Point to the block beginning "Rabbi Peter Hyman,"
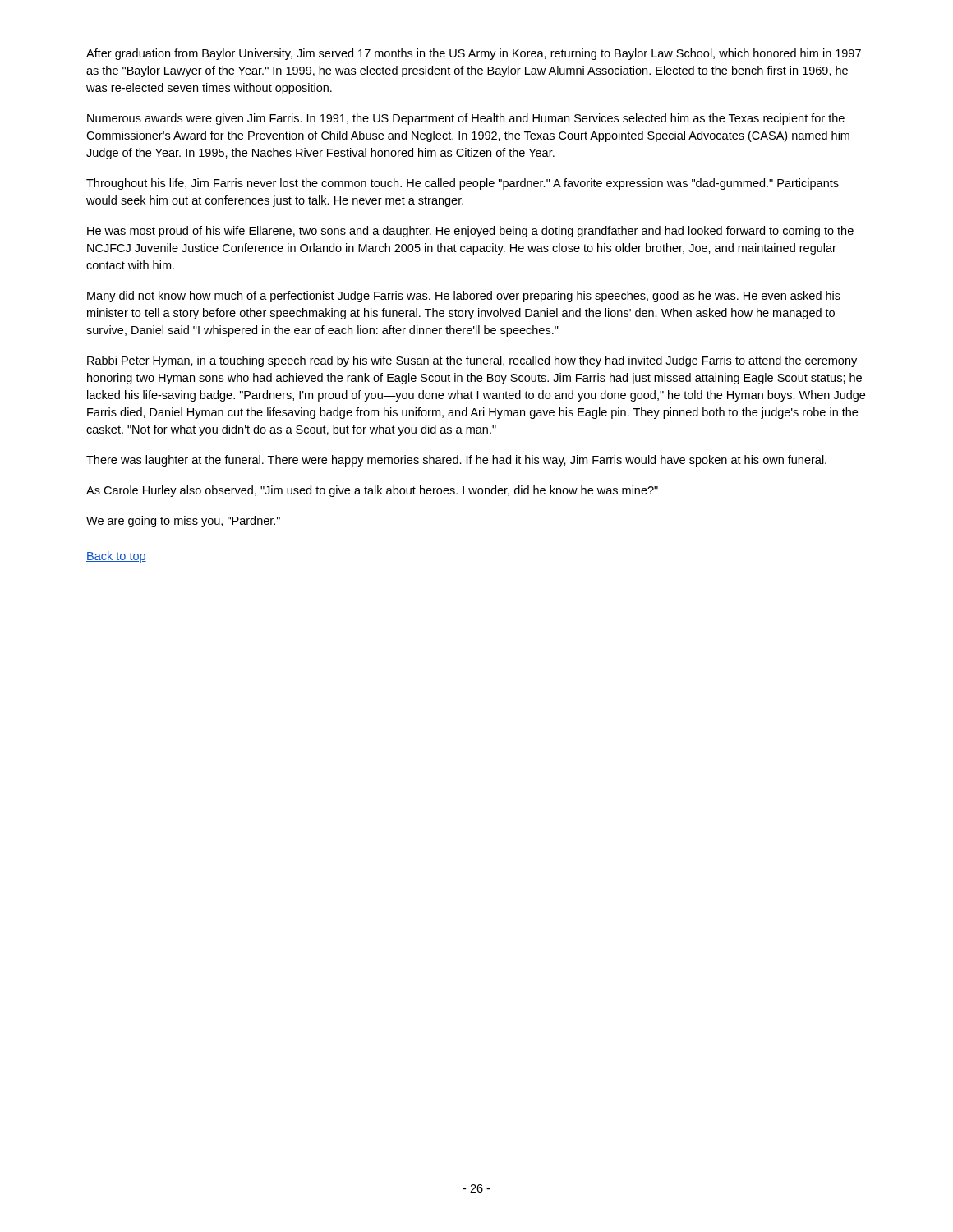Image resolution: width=953 pixels, height=1232 pixels. tap(476, 395)
